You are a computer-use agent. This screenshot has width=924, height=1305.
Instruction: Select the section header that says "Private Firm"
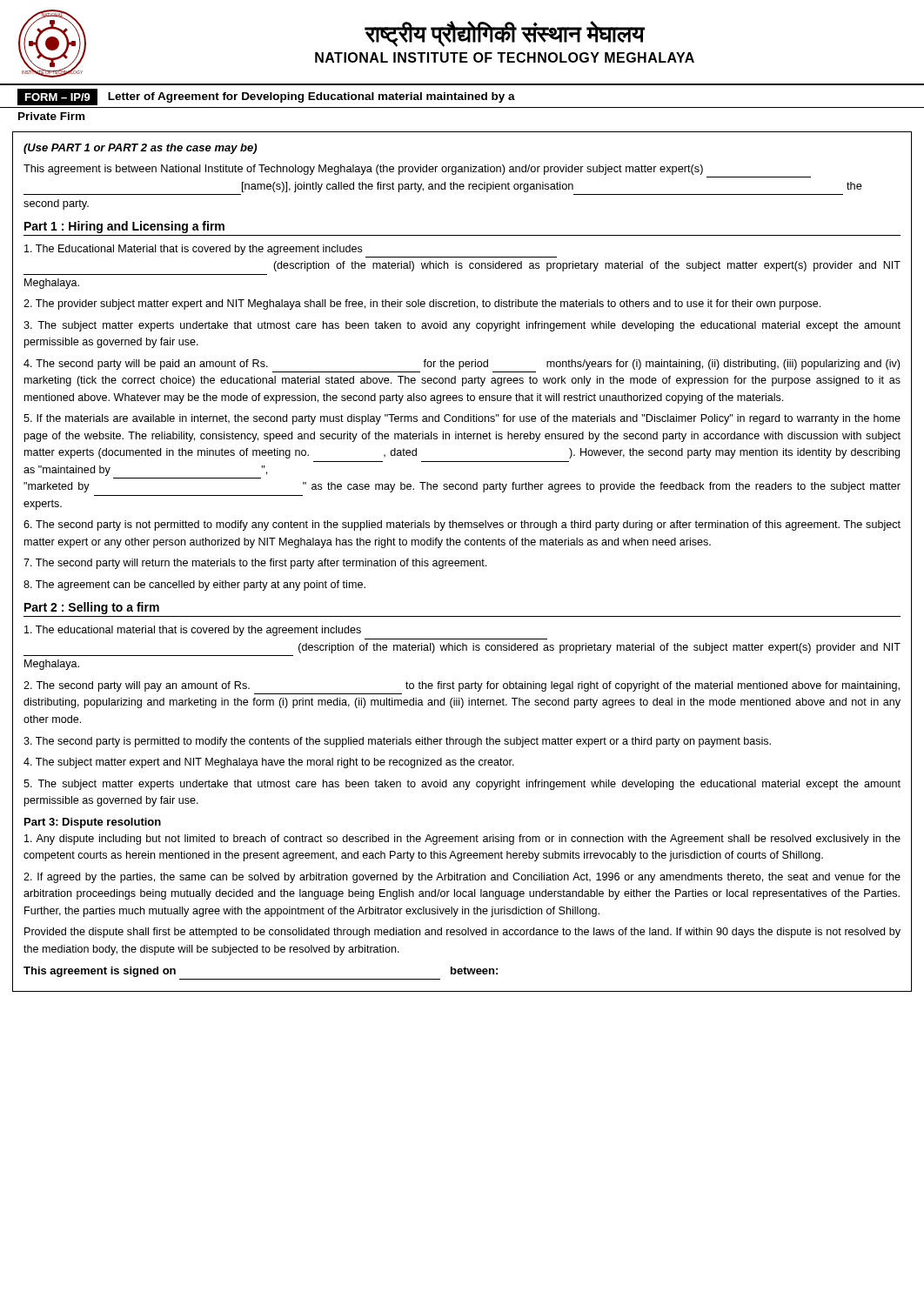(x=51, y=116)
